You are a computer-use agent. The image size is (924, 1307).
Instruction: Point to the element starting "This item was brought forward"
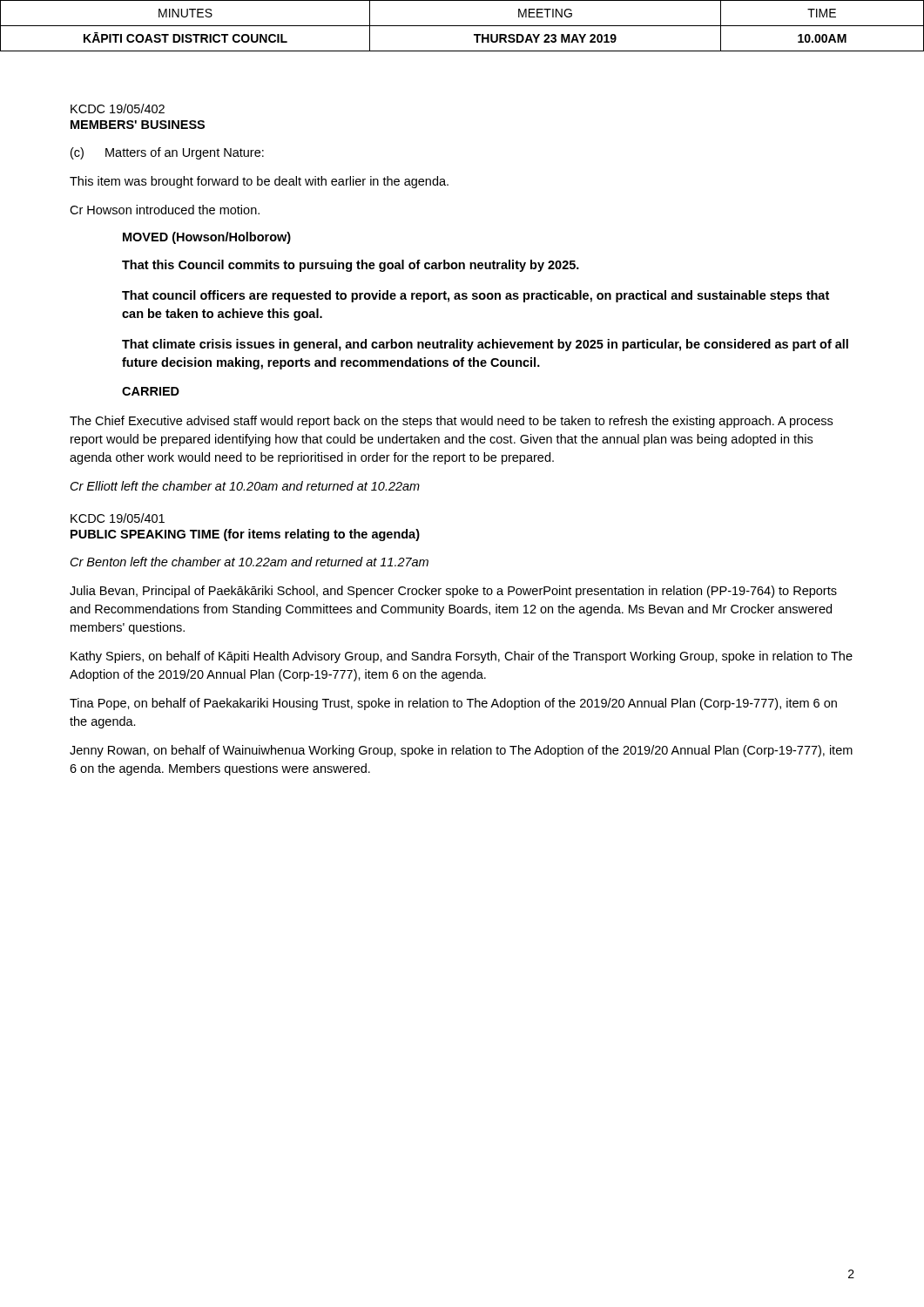click(x=260, y=181)
